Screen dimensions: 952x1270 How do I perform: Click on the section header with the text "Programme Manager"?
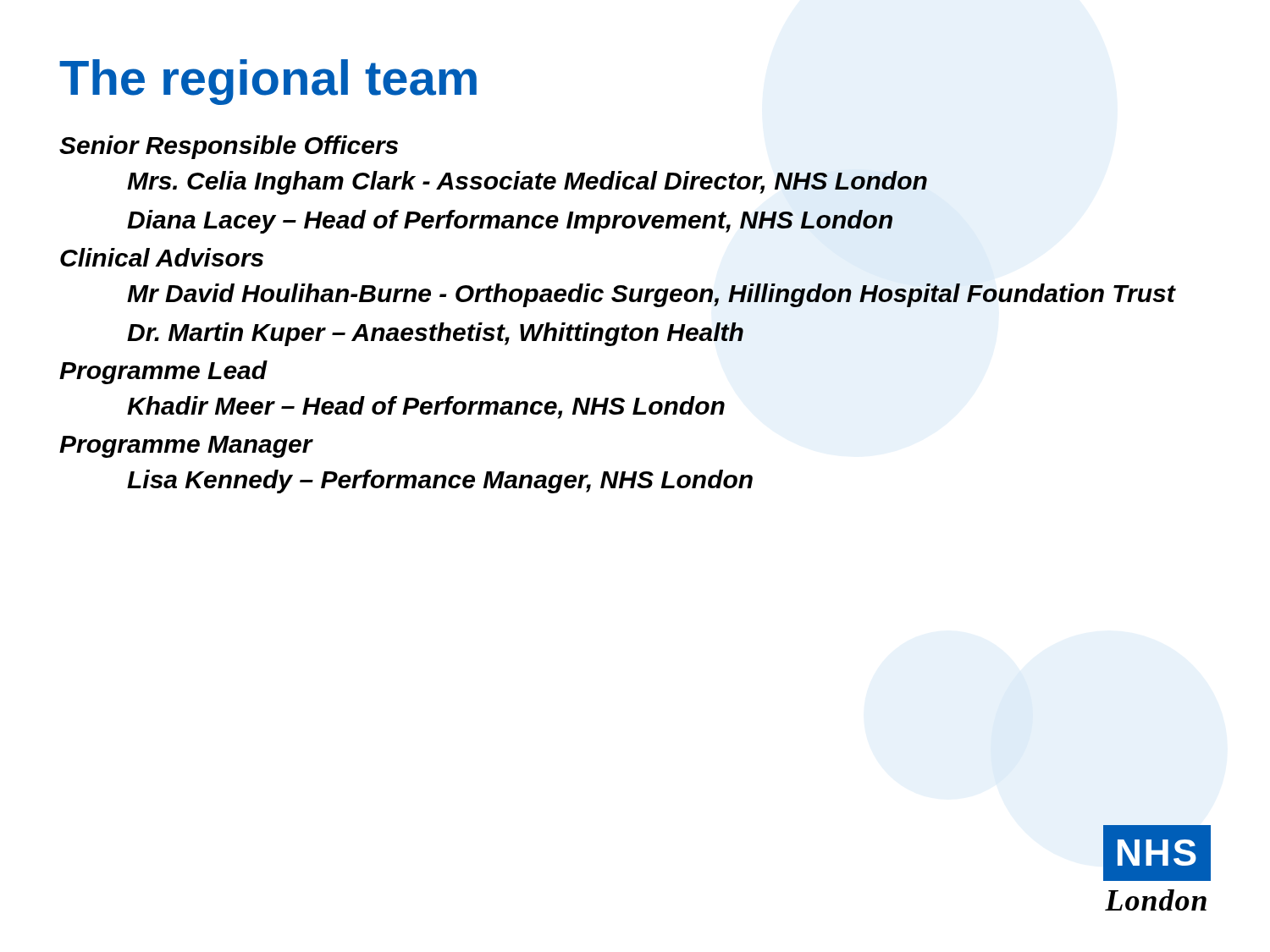point(186,447)
